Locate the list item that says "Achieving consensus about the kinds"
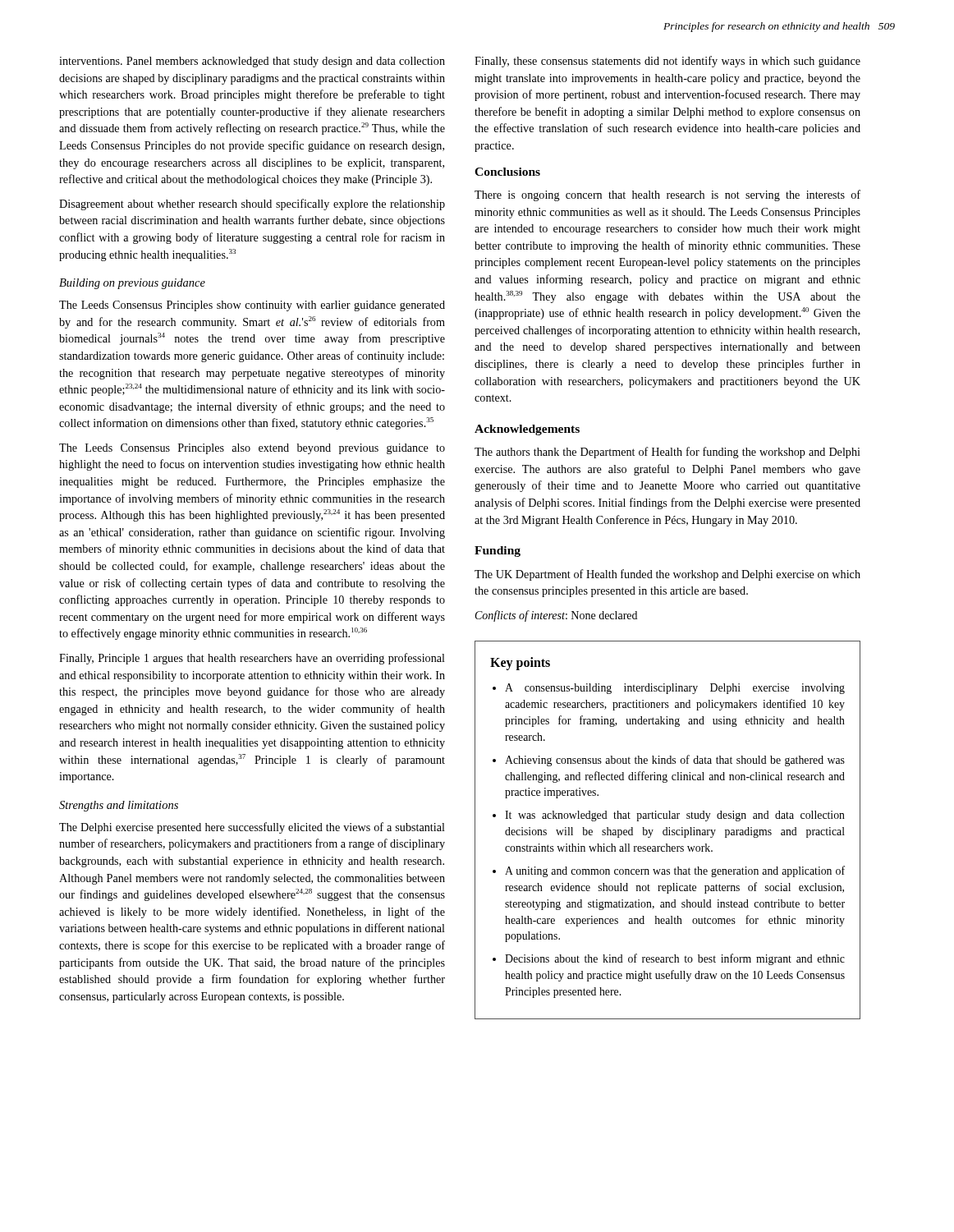The width and height of the screenshot is (954, 1232). (675, 777)
